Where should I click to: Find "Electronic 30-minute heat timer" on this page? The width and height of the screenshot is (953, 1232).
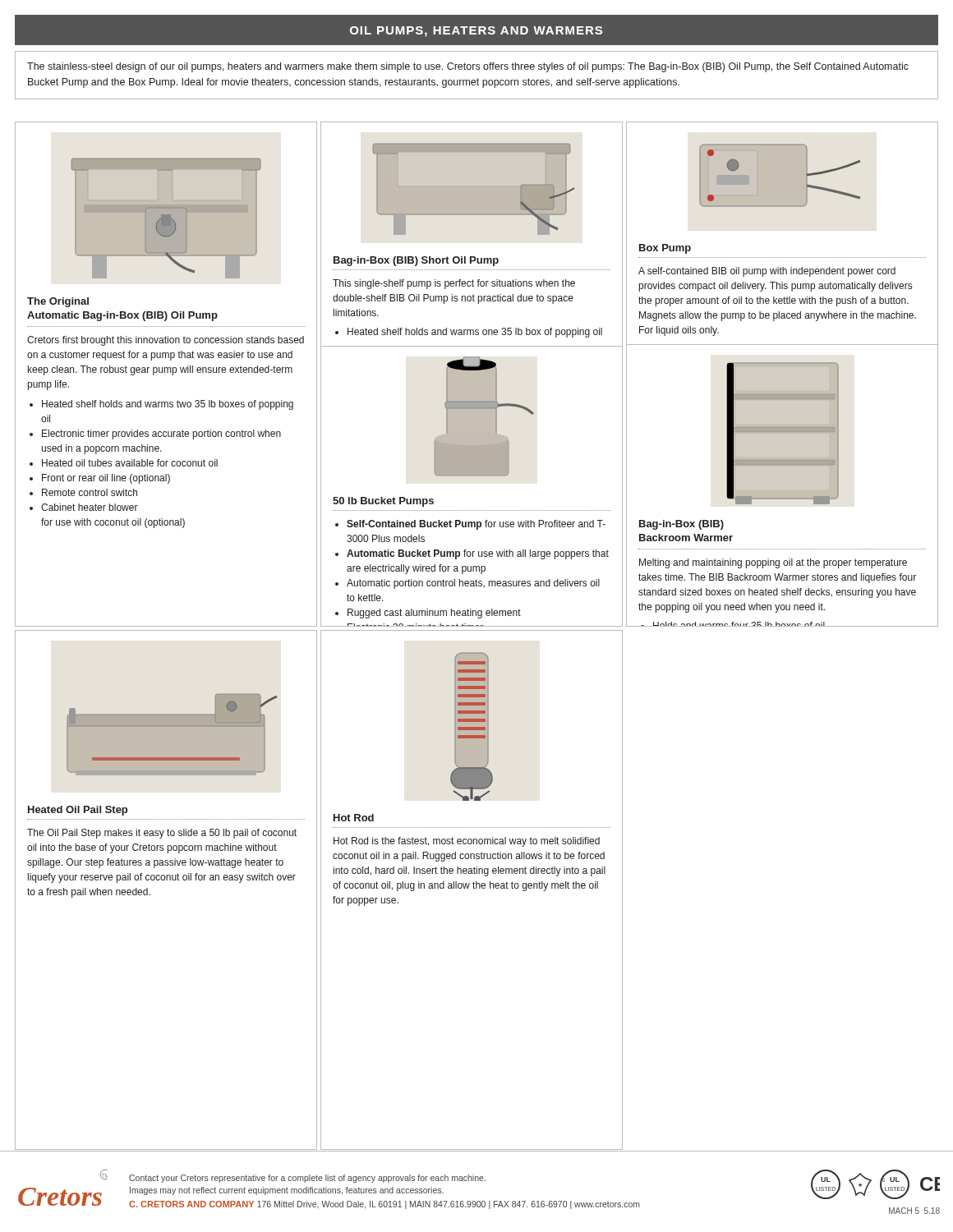point(415,628)
